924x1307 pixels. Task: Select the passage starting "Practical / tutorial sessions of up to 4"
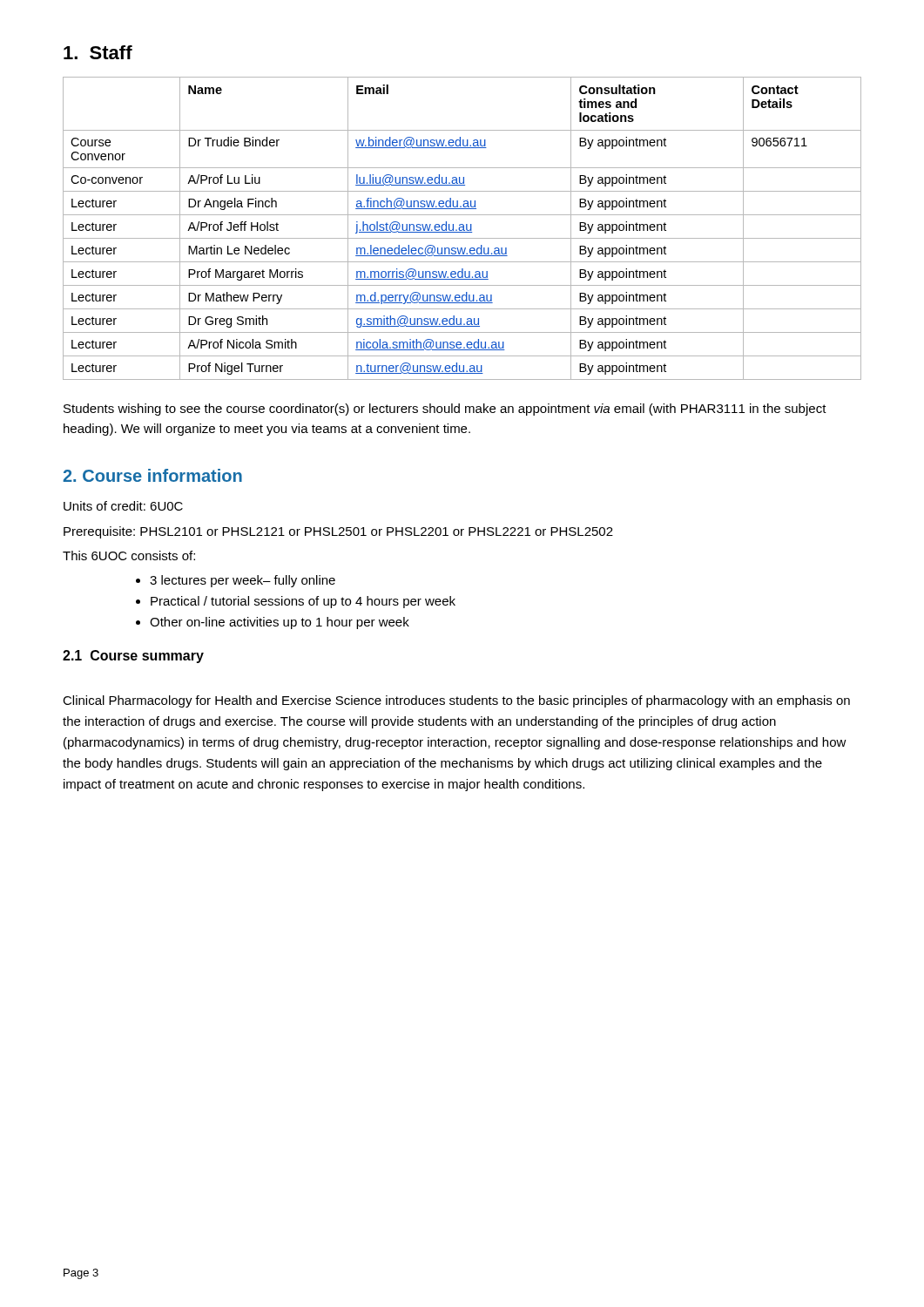303,600
